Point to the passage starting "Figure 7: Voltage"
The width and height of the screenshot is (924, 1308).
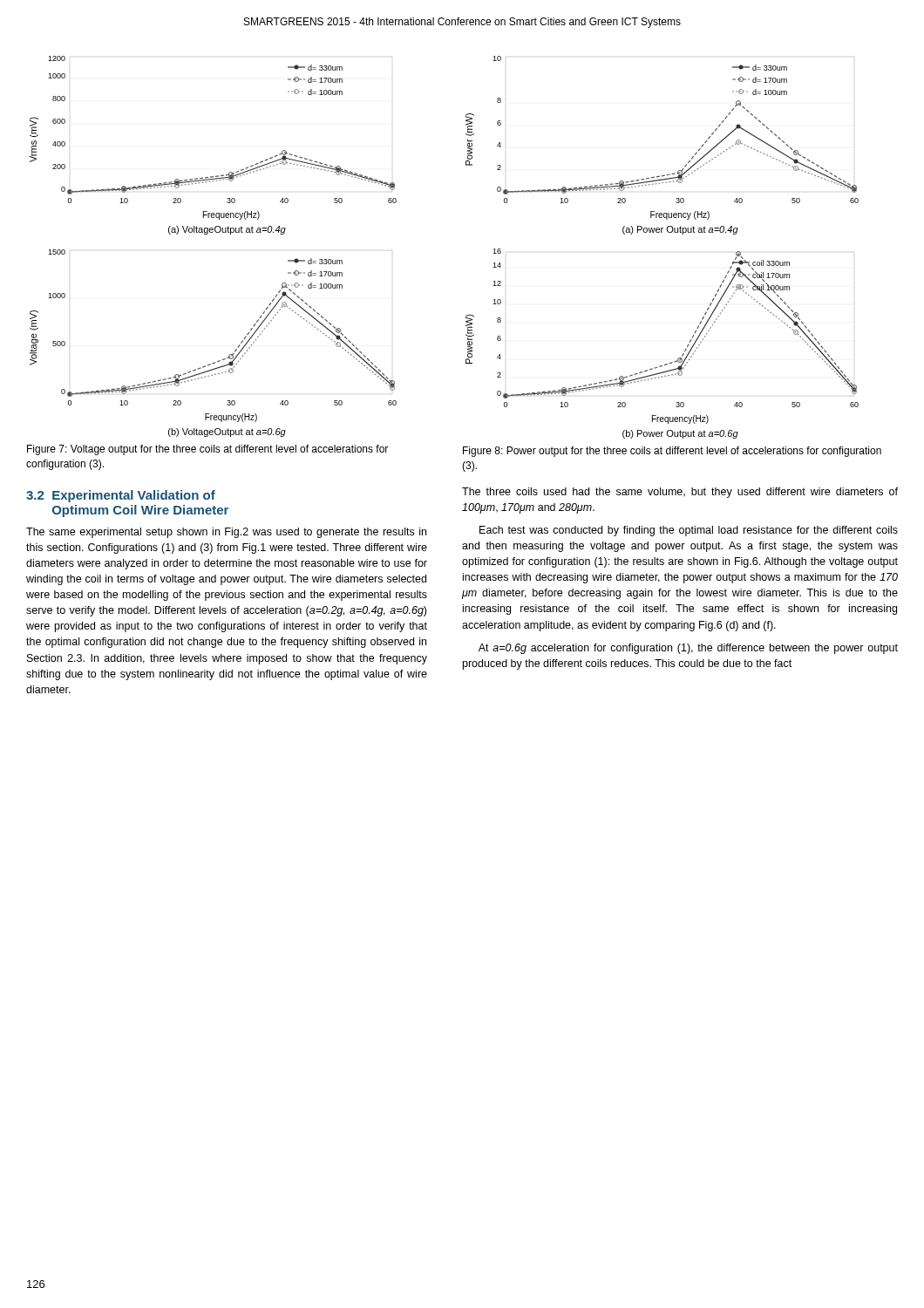(207, 456)
